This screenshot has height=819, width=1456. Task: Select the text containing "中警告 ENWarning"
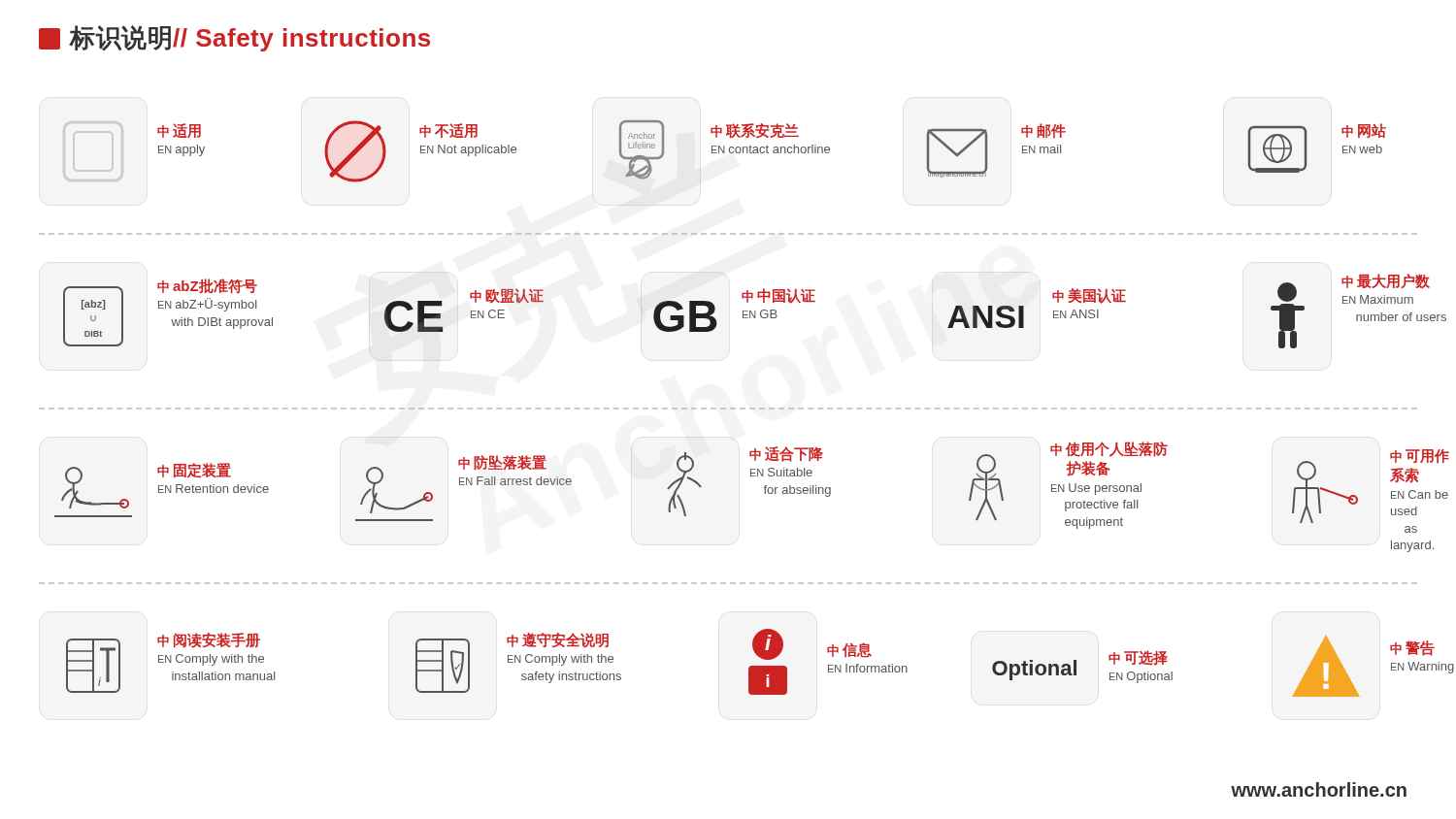pos(1422,657)
